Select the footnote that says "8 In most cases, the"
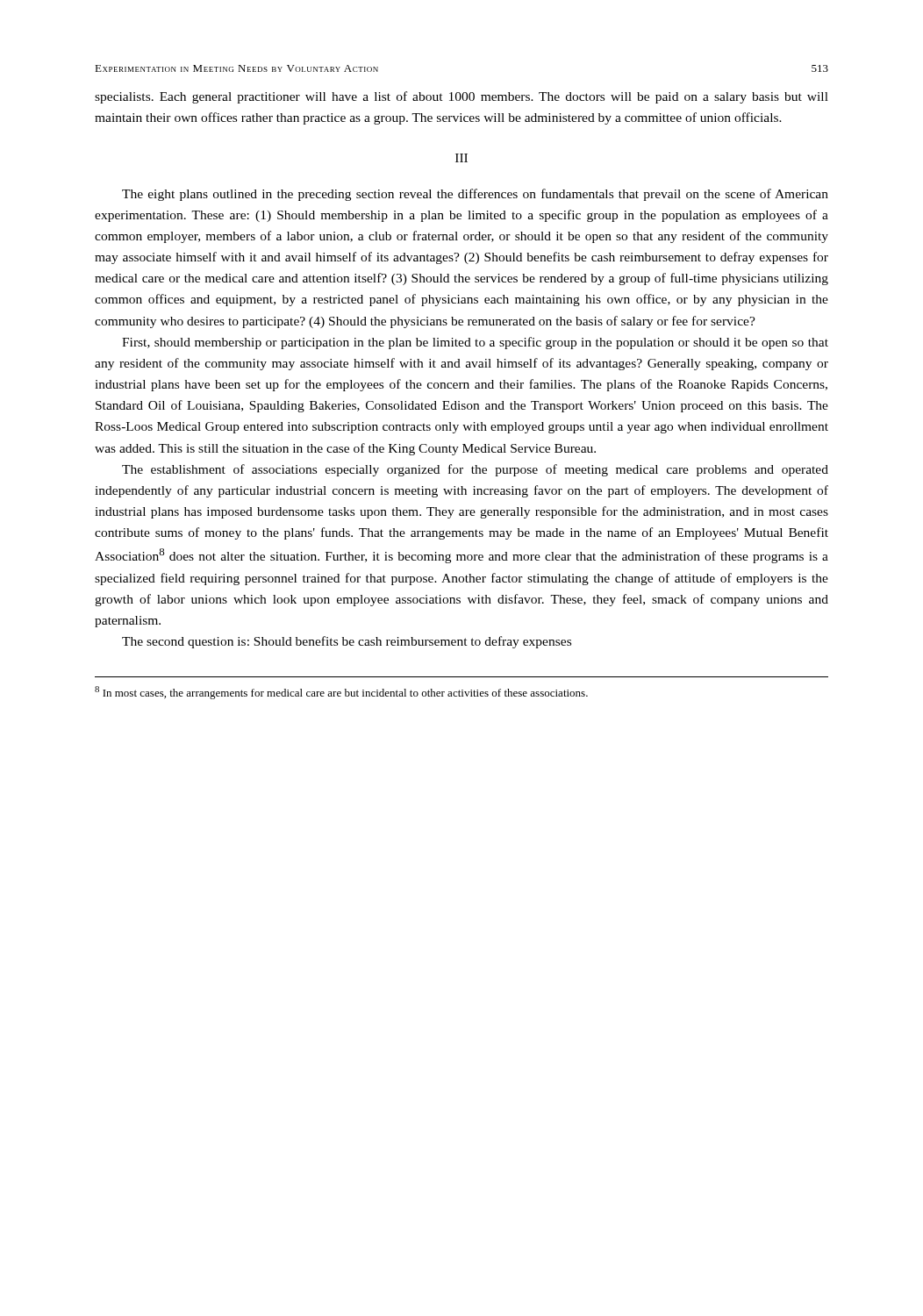 462,693
